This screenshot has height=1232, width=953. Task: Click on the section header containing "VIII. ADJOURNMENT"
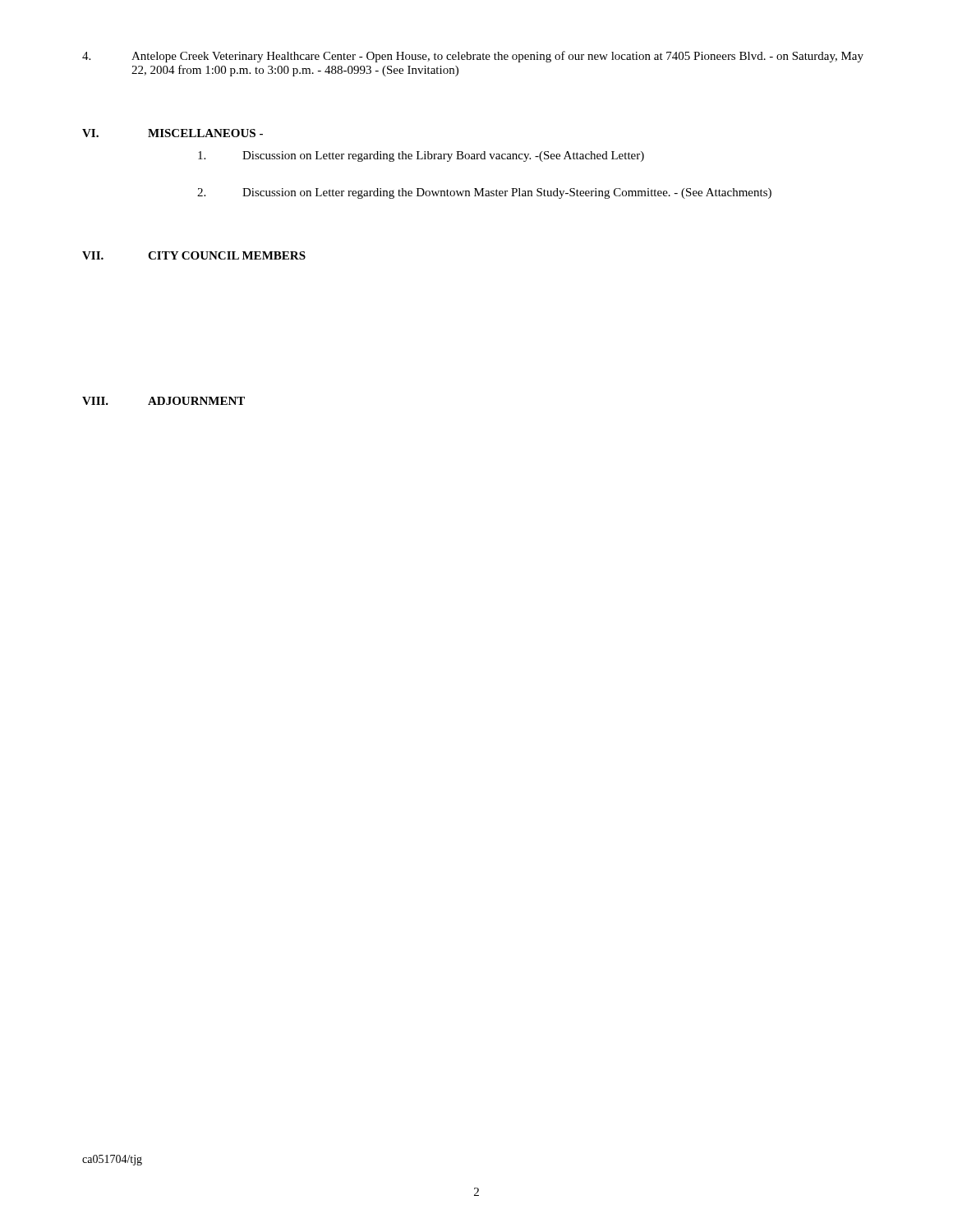pyautogui.click(x=164, y=401)
